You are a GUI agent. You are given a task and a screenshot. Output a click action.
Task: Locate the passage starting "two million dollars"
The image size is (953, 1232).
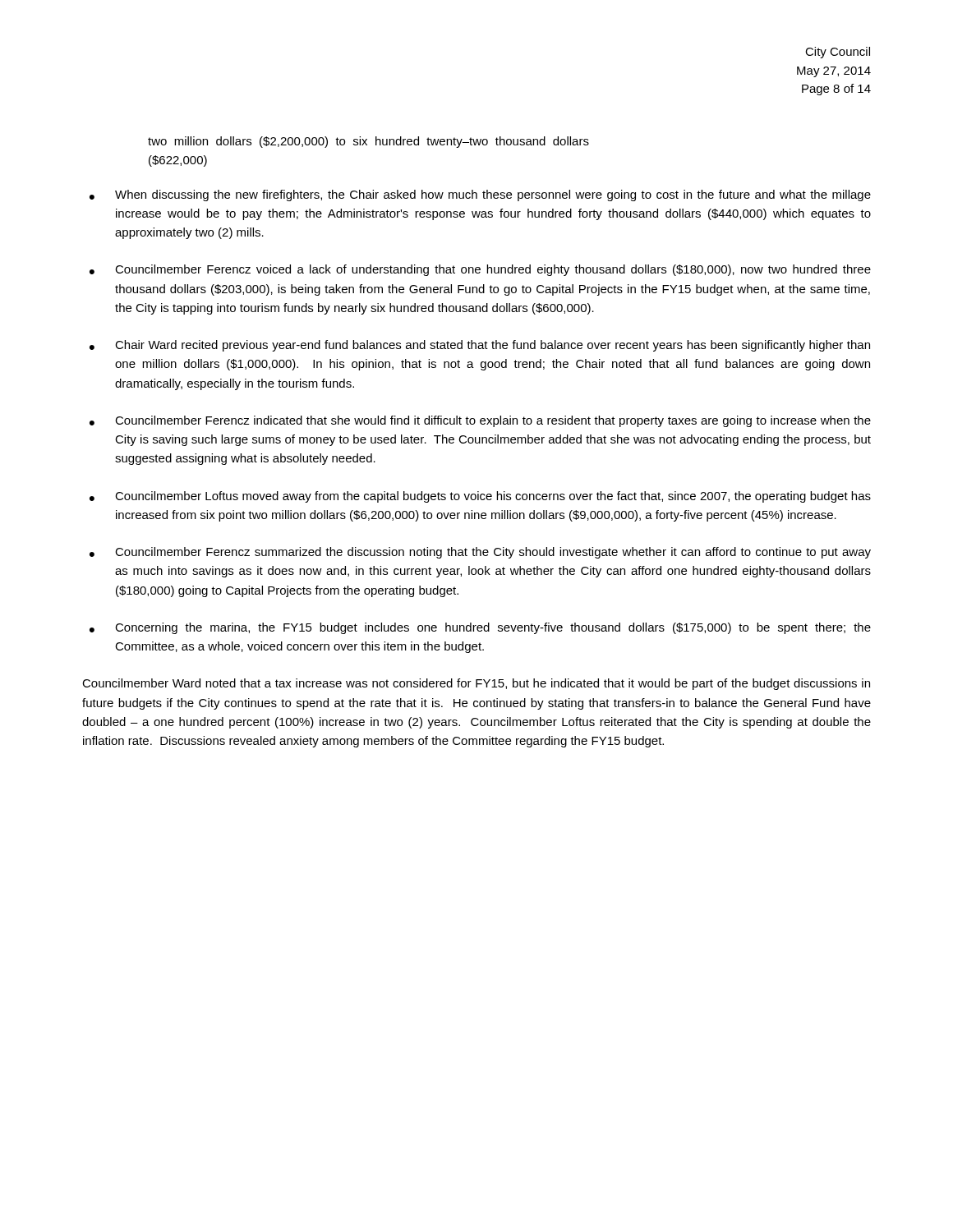coord(368,150)
